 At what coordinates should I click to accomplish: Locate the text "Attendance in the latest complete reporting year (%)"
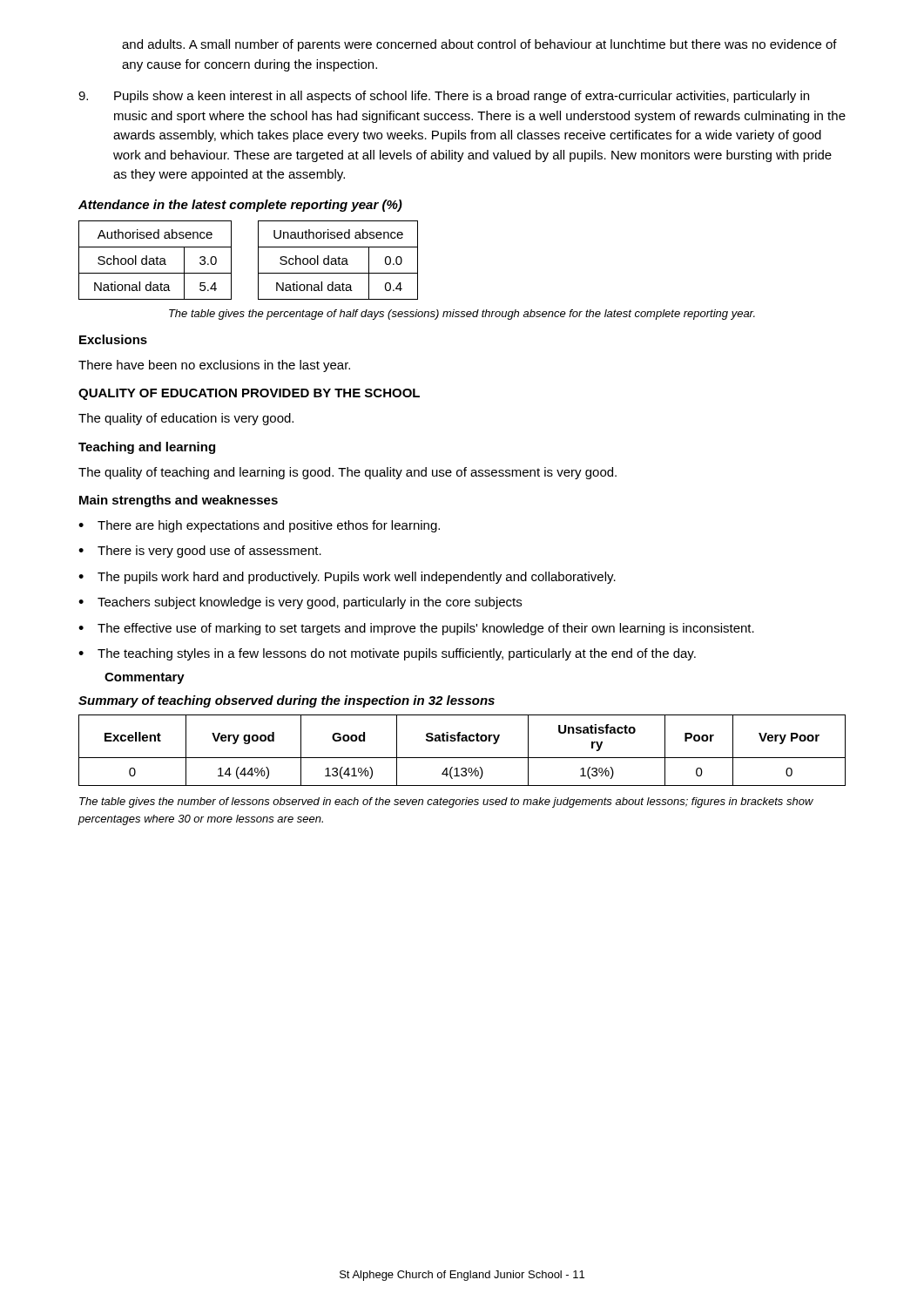[x=240, y=204]
